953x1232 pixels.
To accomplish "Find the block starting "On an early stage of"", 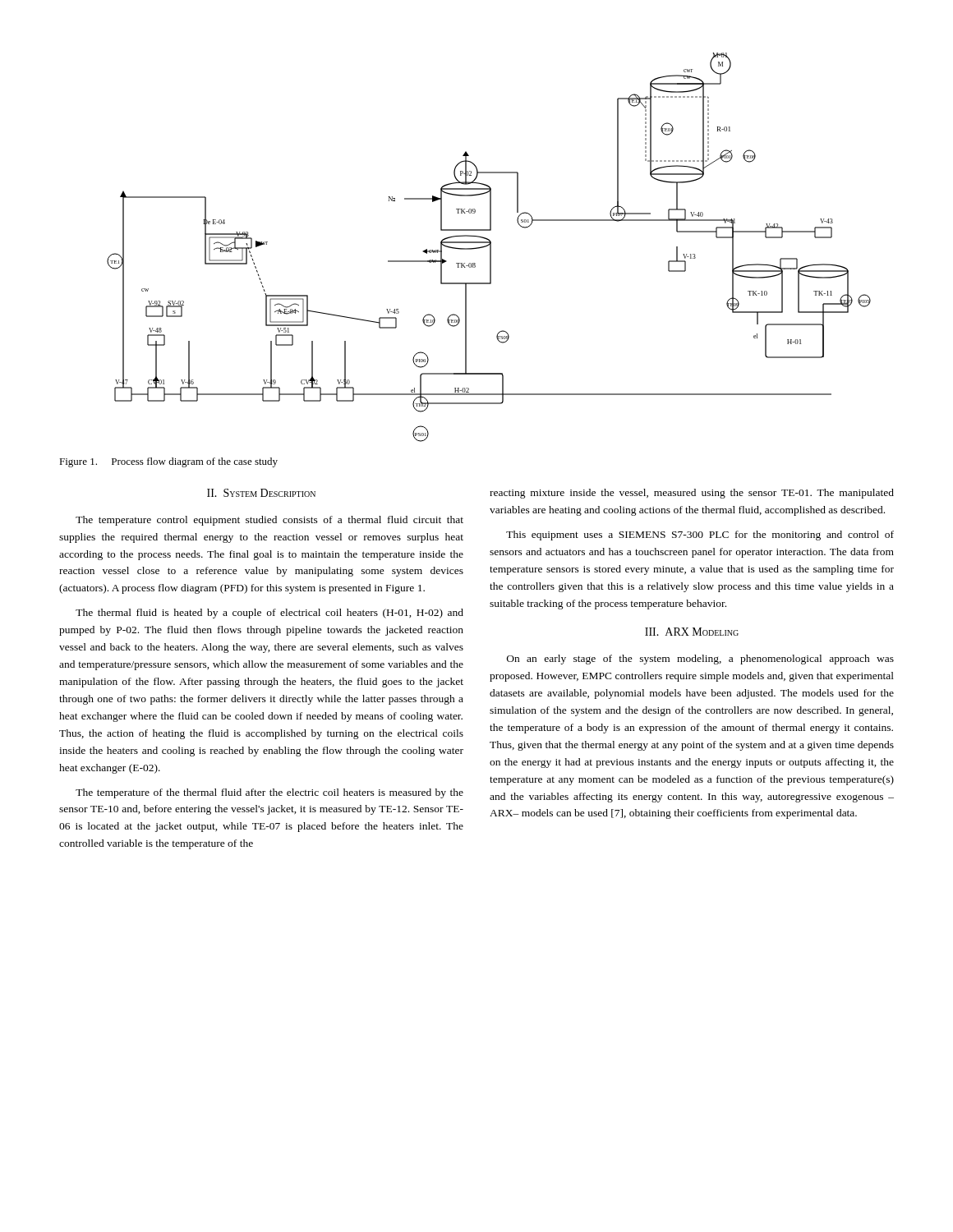I will (x=692, y=737).
